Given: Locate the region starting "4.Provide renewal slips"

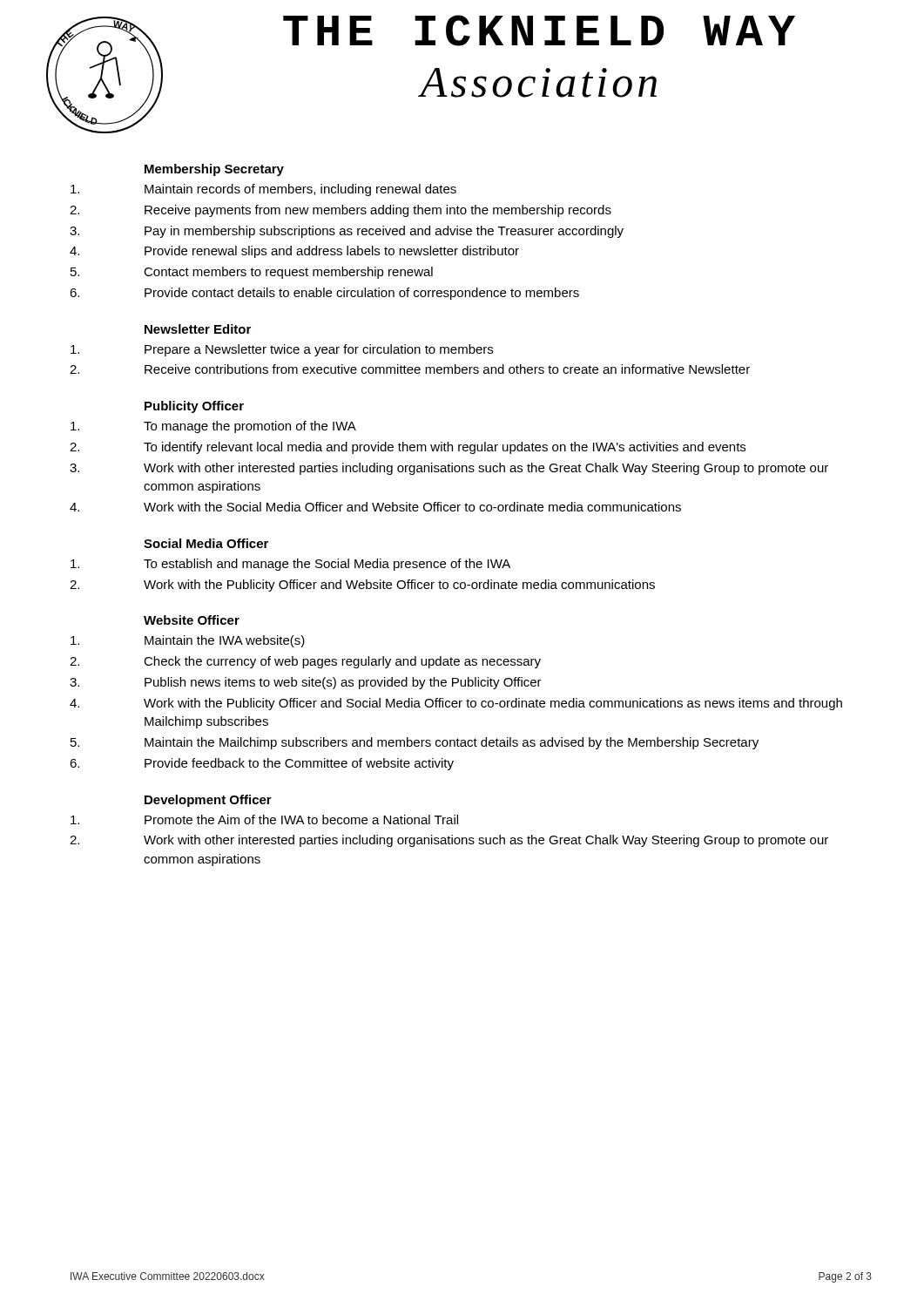Looking at the screenshot, I should coord(471,251).
